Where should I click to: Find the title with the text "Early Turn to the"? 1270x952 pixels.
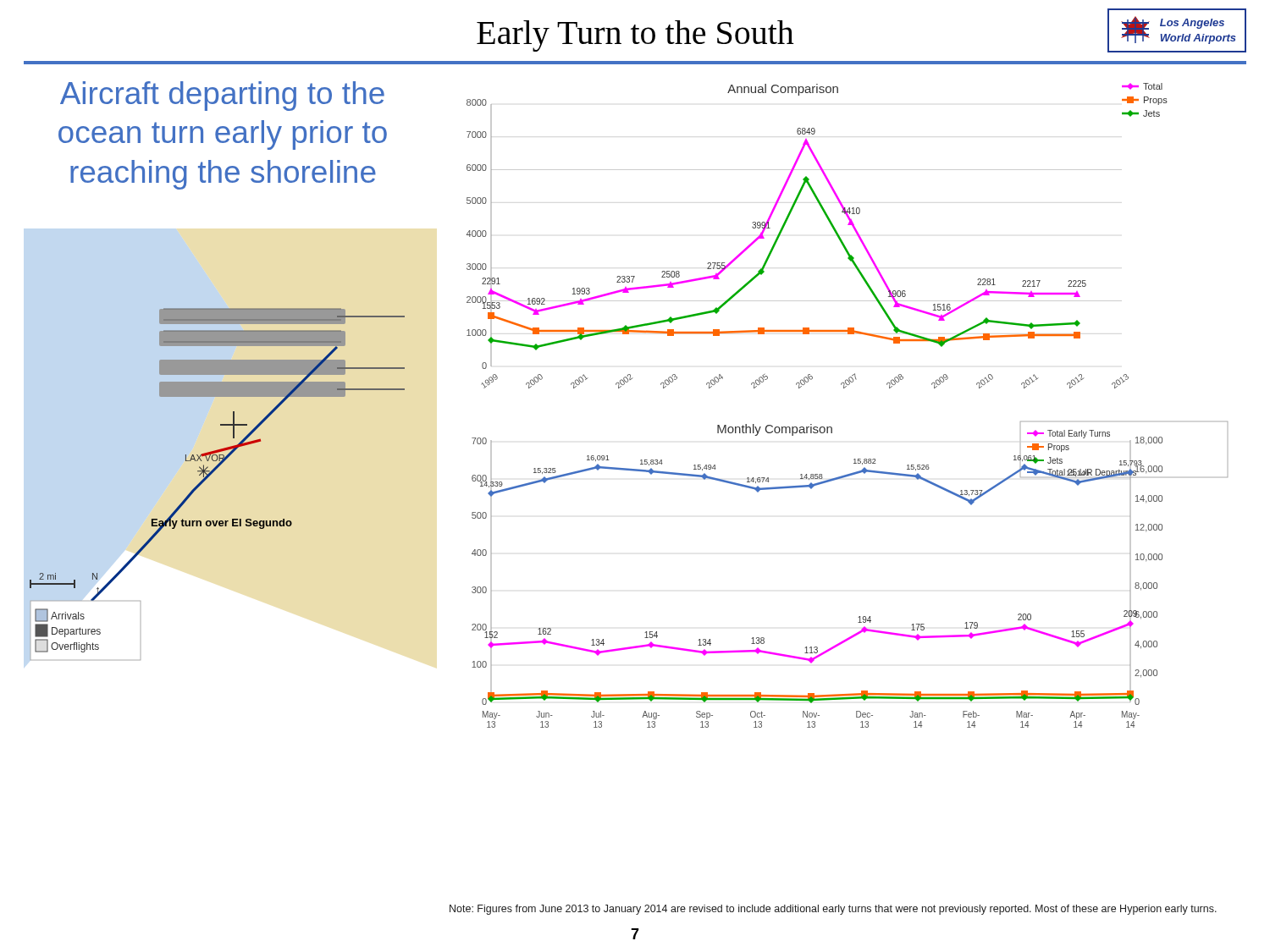[635, 33]
